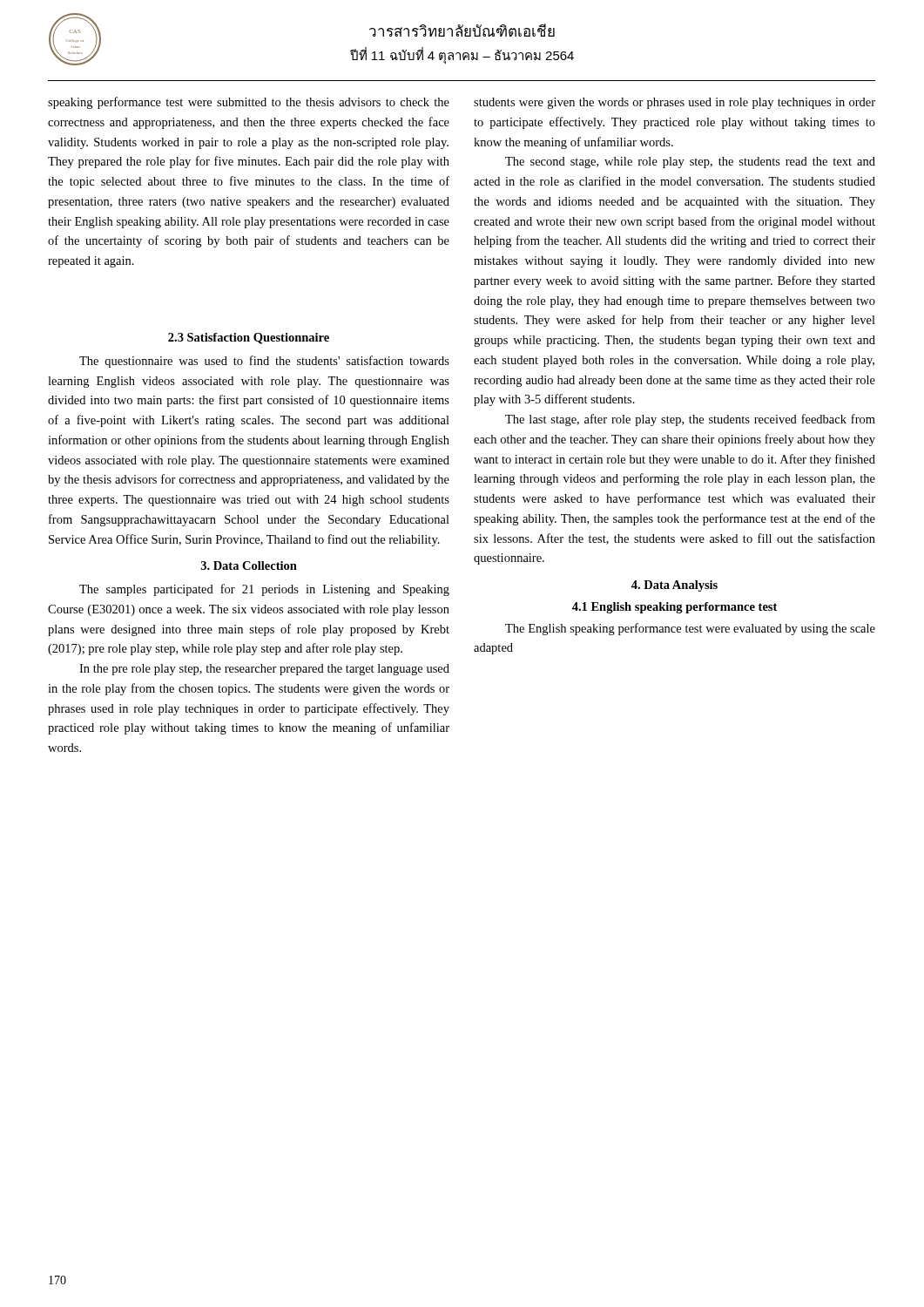The width and height of the screenshot is (924, 1307).
Task: Where is the passage that starts "The English speaking performance test were evaluated"?
Action: tap(674, 638)
